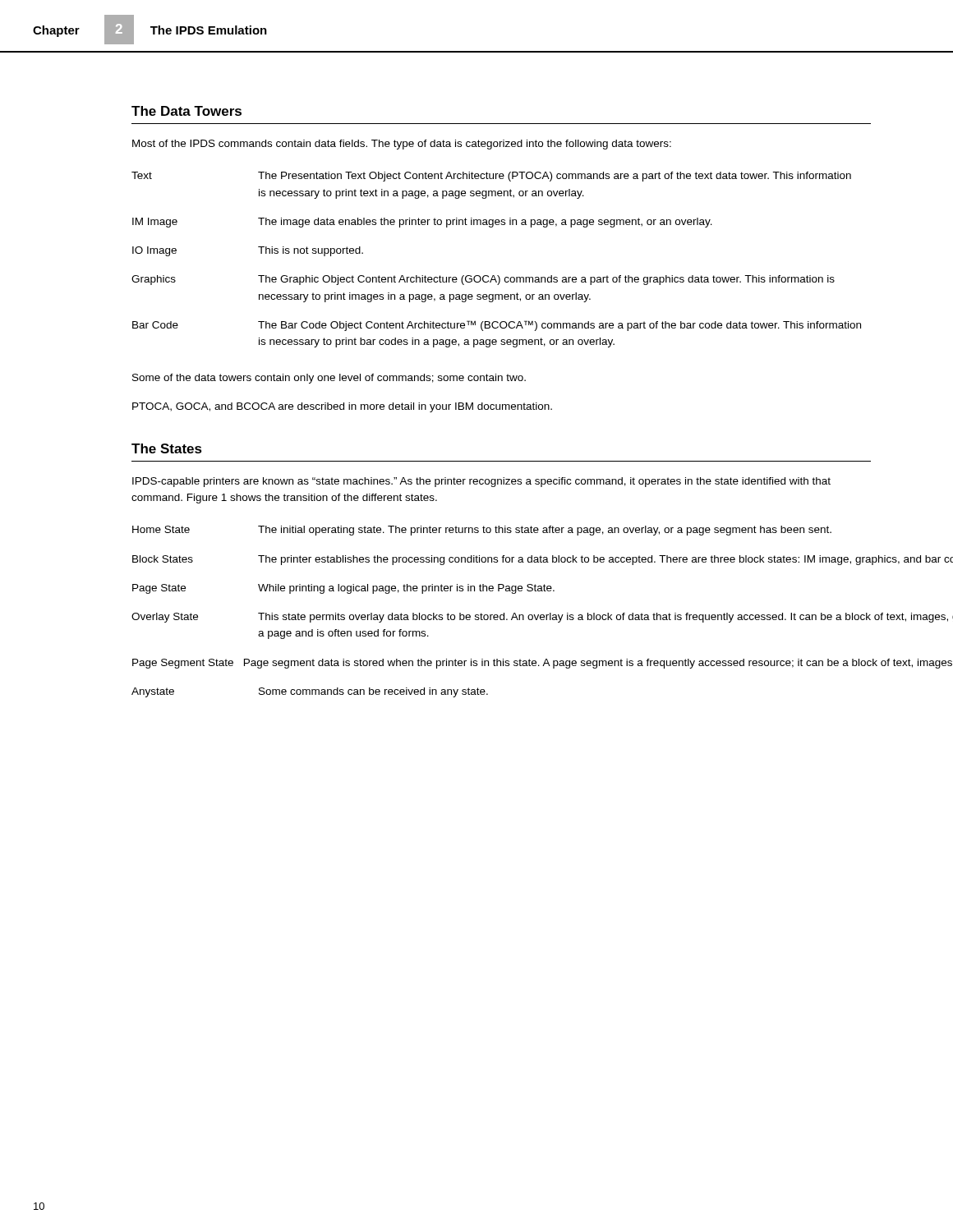Locate the block starting "Text The Presentation Text Object"
Screen dimensions: 1232x953
(x=501, y=186)
